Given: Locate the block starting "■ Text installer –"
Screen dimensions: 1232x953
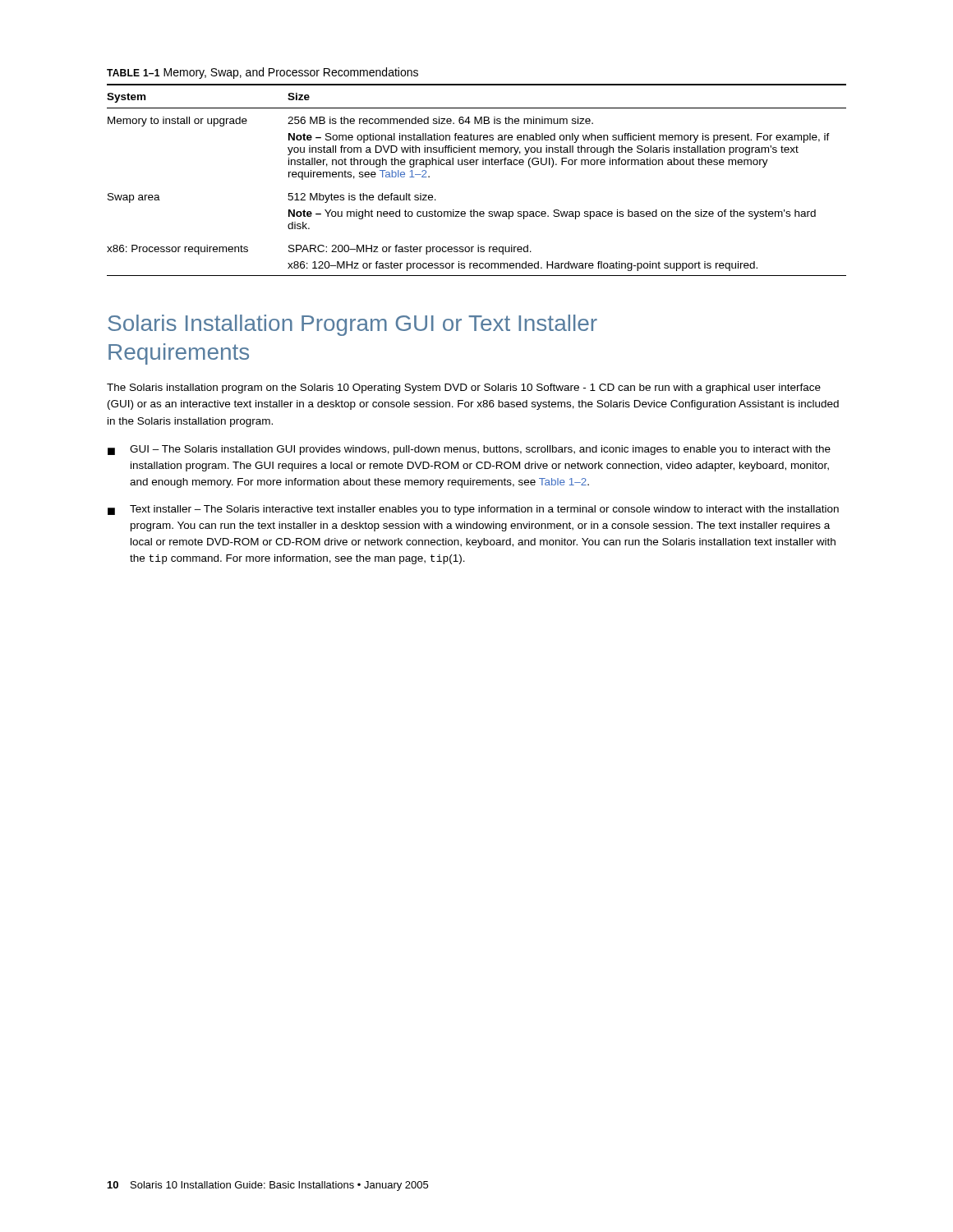Looking at the screenshot, I should (x=476, y=534).
